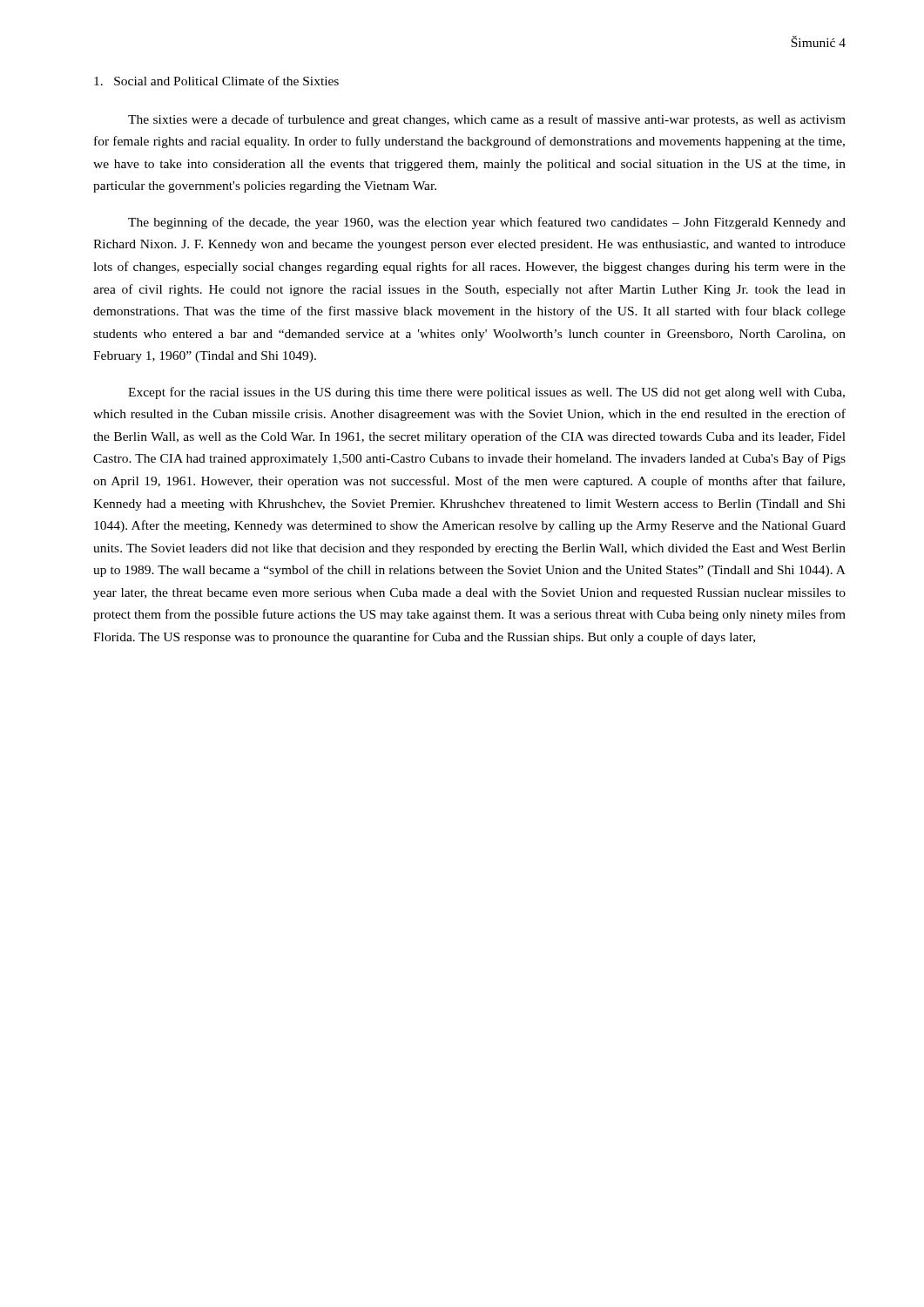Click on the text block containing "The sixties were a"
Screen dimensions: 1307x924
coord(469,152)
